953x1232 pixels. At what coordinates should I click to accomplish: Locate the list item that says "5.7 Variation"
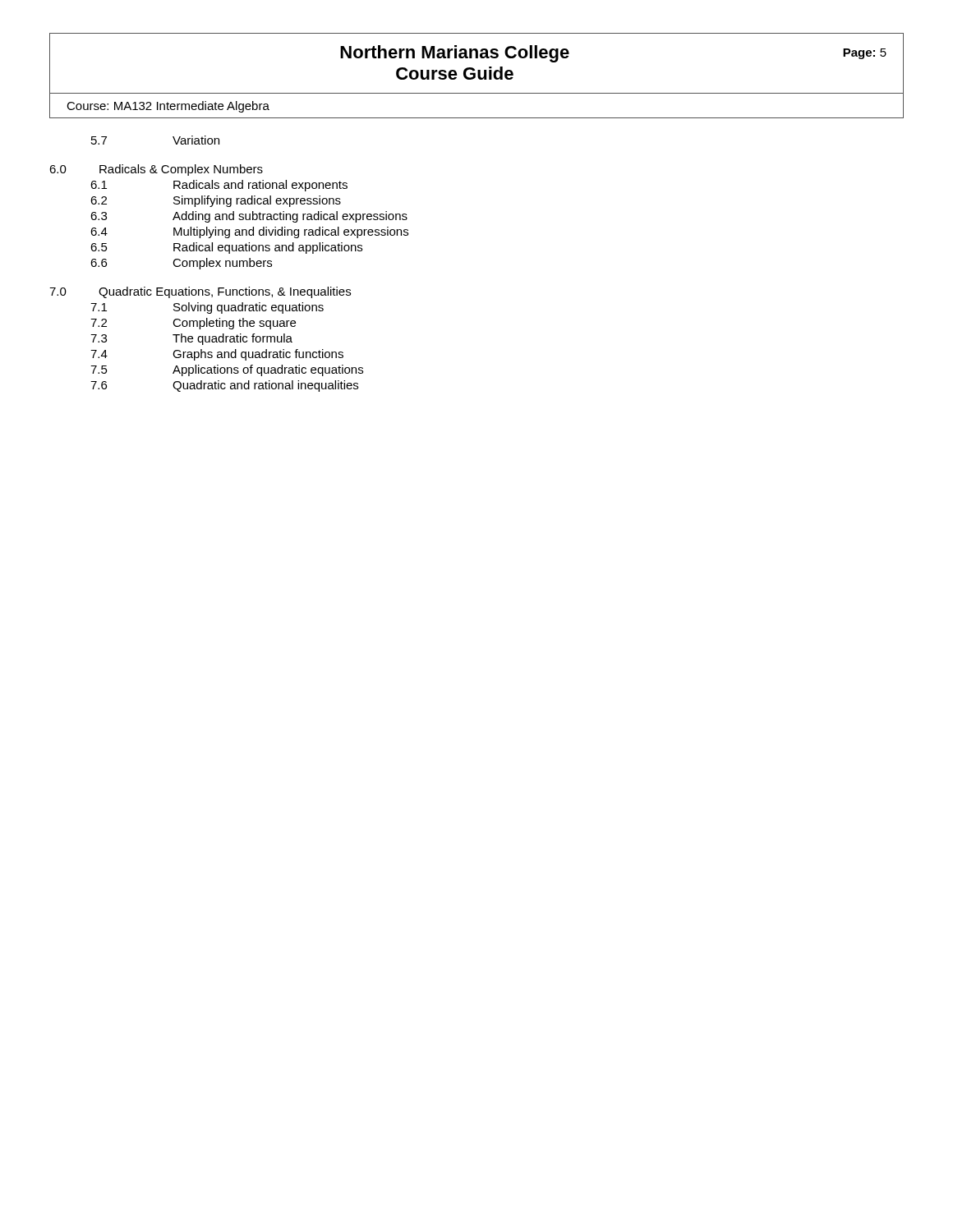pyautogui.click(x=94, y=140)
